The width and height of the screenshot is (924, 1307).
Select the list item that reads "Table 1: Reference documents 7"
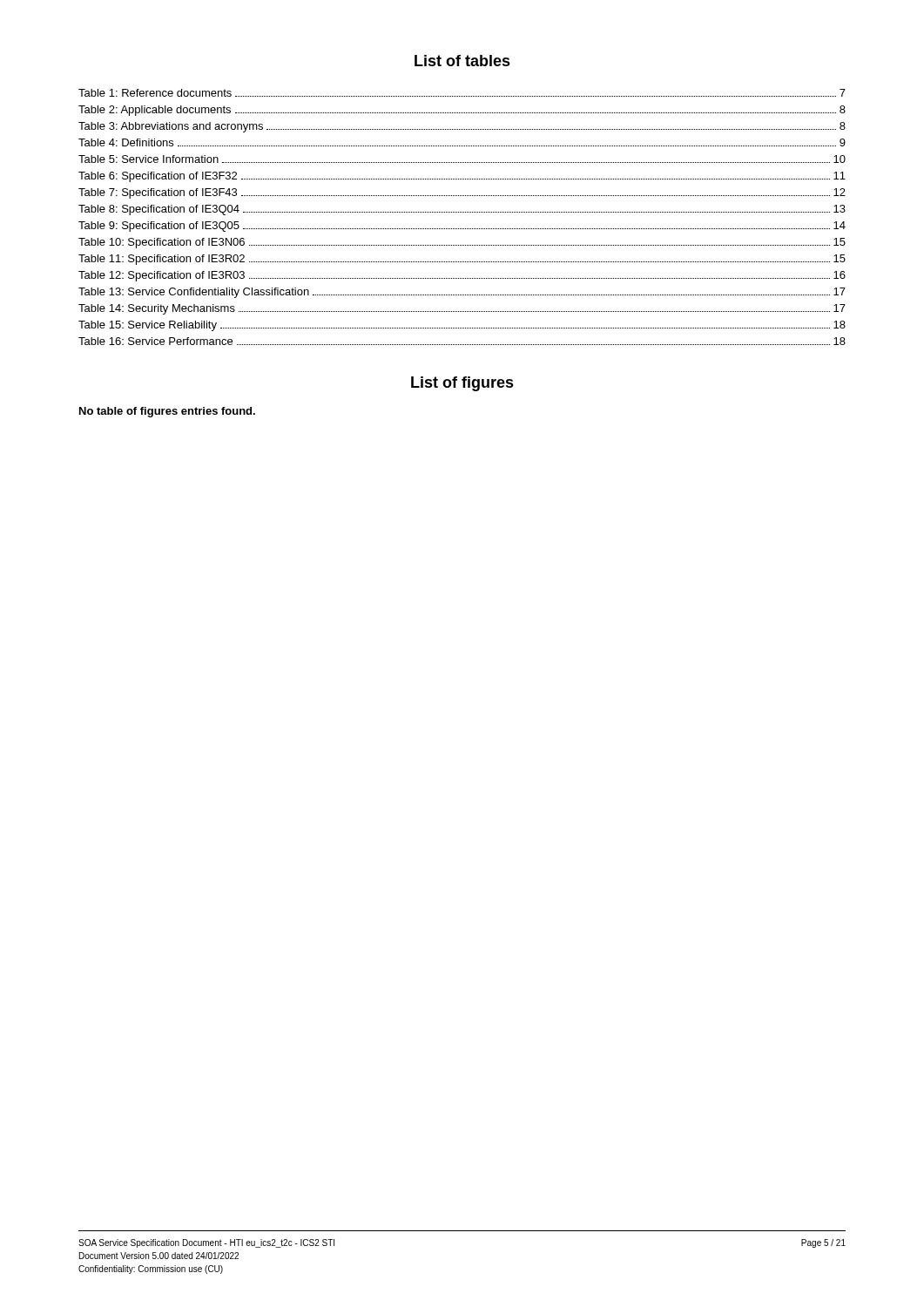coord(462,93)
